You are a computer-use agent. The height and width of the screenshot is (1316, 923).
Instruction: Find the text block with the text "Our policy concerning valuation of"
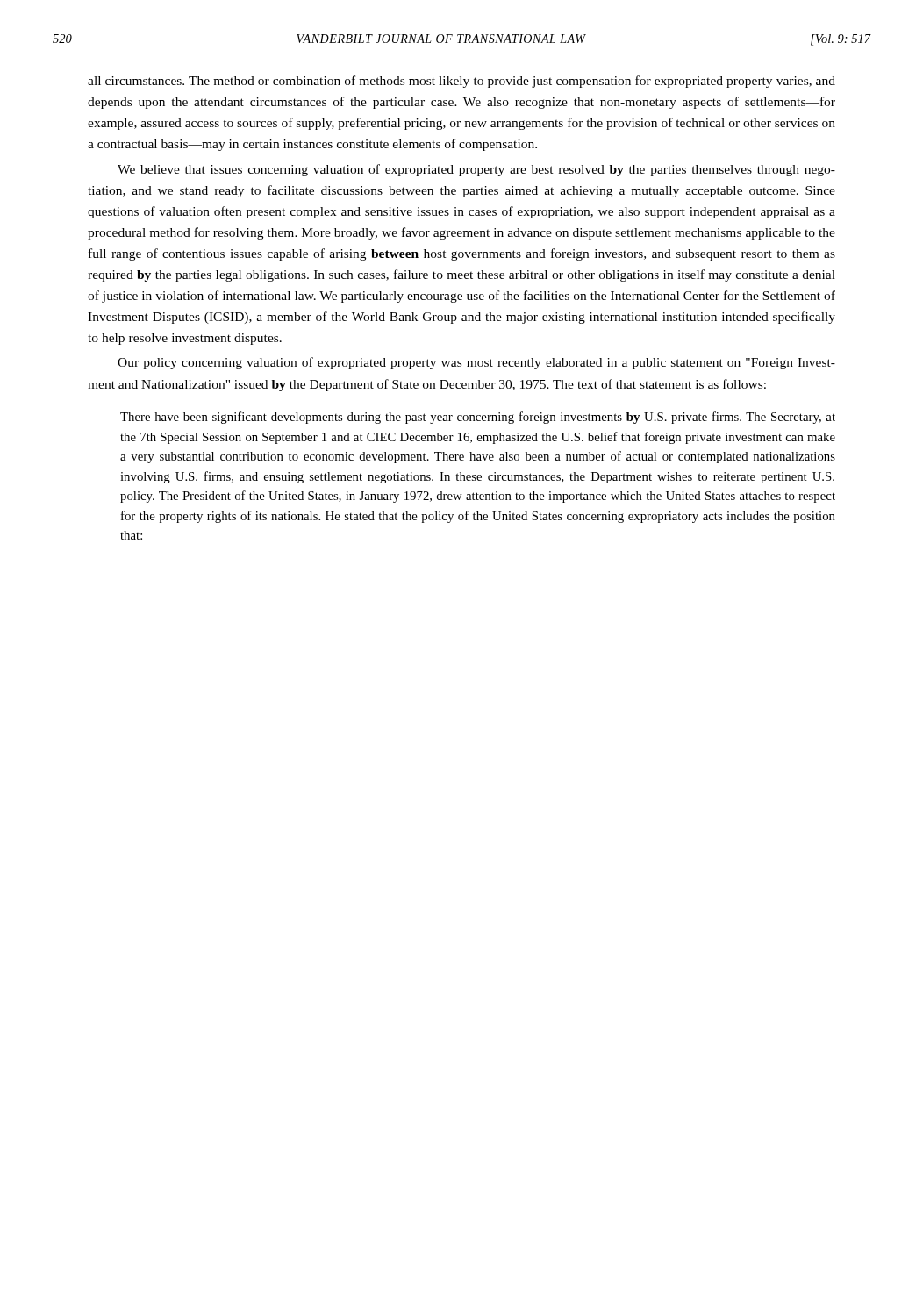coord(462,373)
